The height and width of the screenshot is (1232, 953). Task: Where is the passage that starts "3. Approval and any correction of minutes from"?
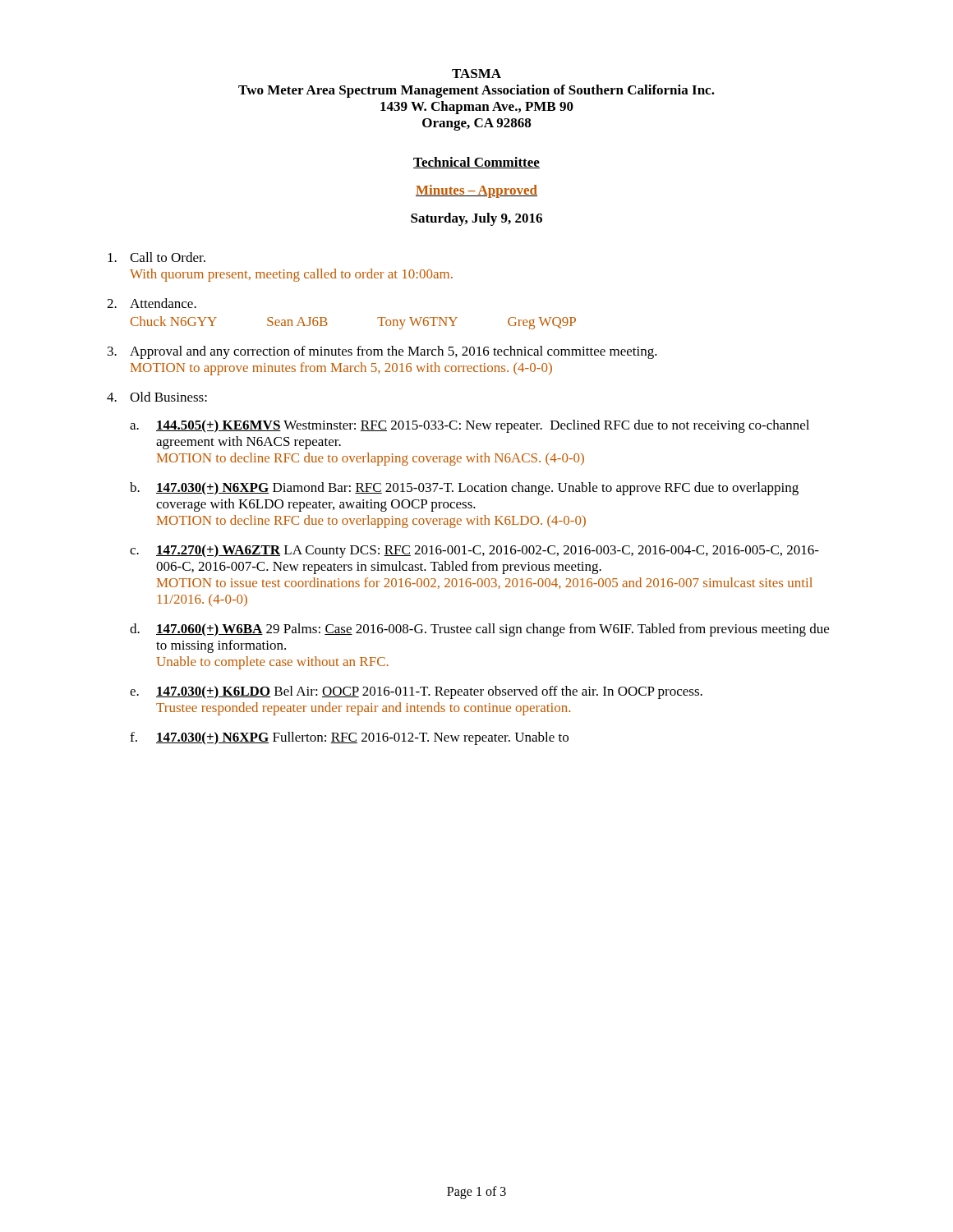473,360
